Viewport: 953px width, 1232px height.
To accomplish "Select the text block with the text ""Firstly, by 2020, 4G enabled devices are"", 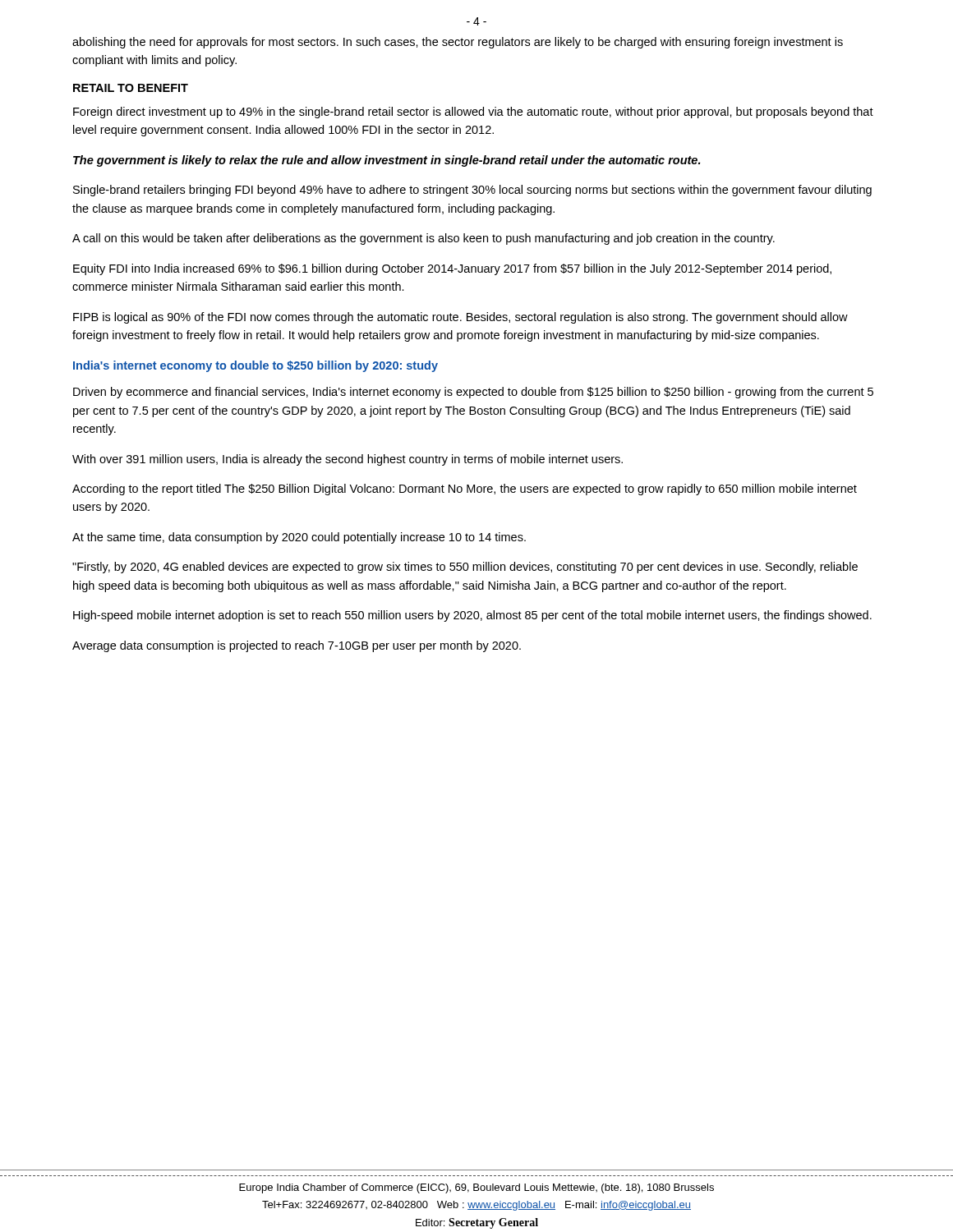I will pos(465,576).
